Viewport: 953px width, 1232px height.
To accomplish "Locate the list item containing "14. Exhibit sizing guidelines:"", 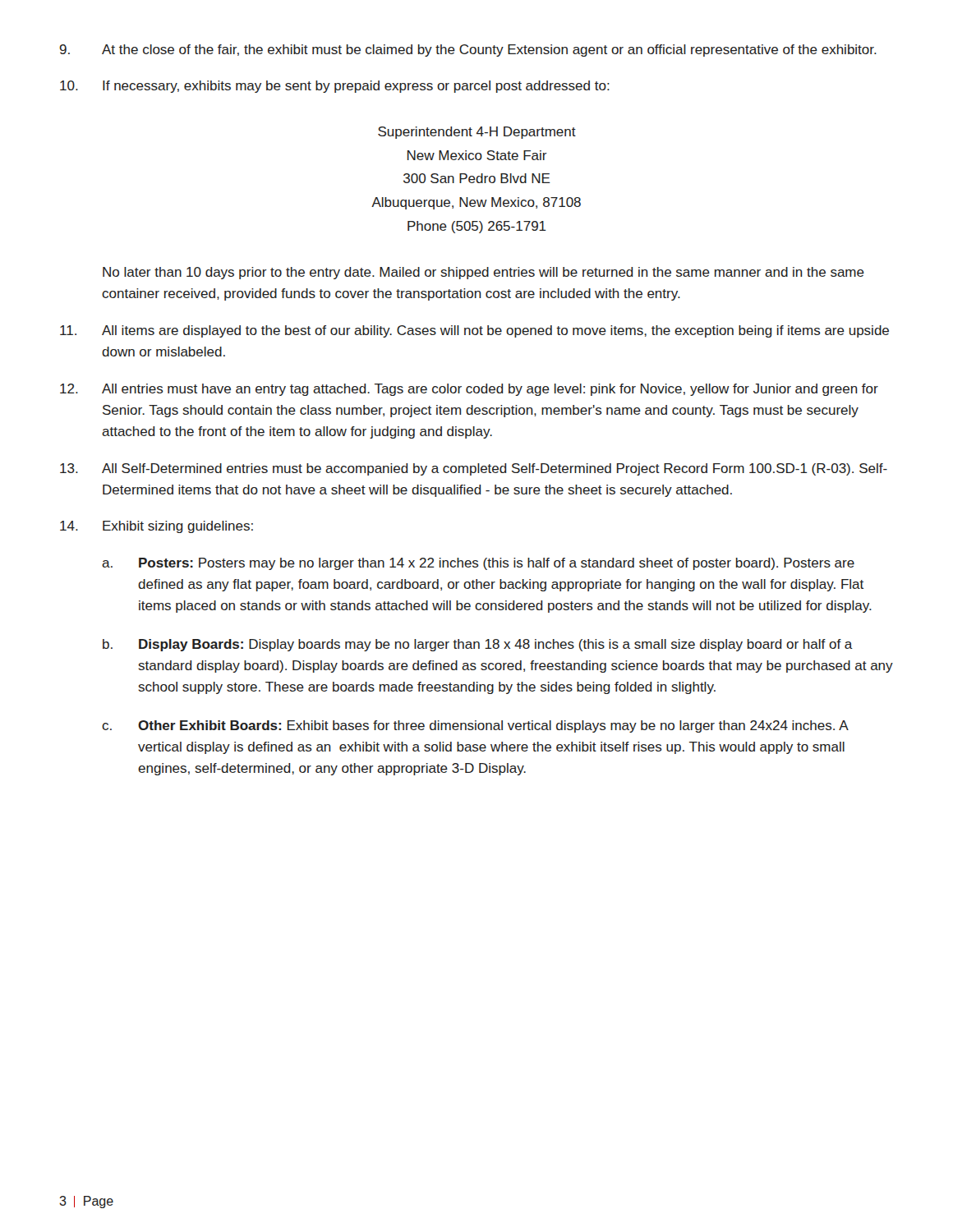I will [x=157, y=527].
